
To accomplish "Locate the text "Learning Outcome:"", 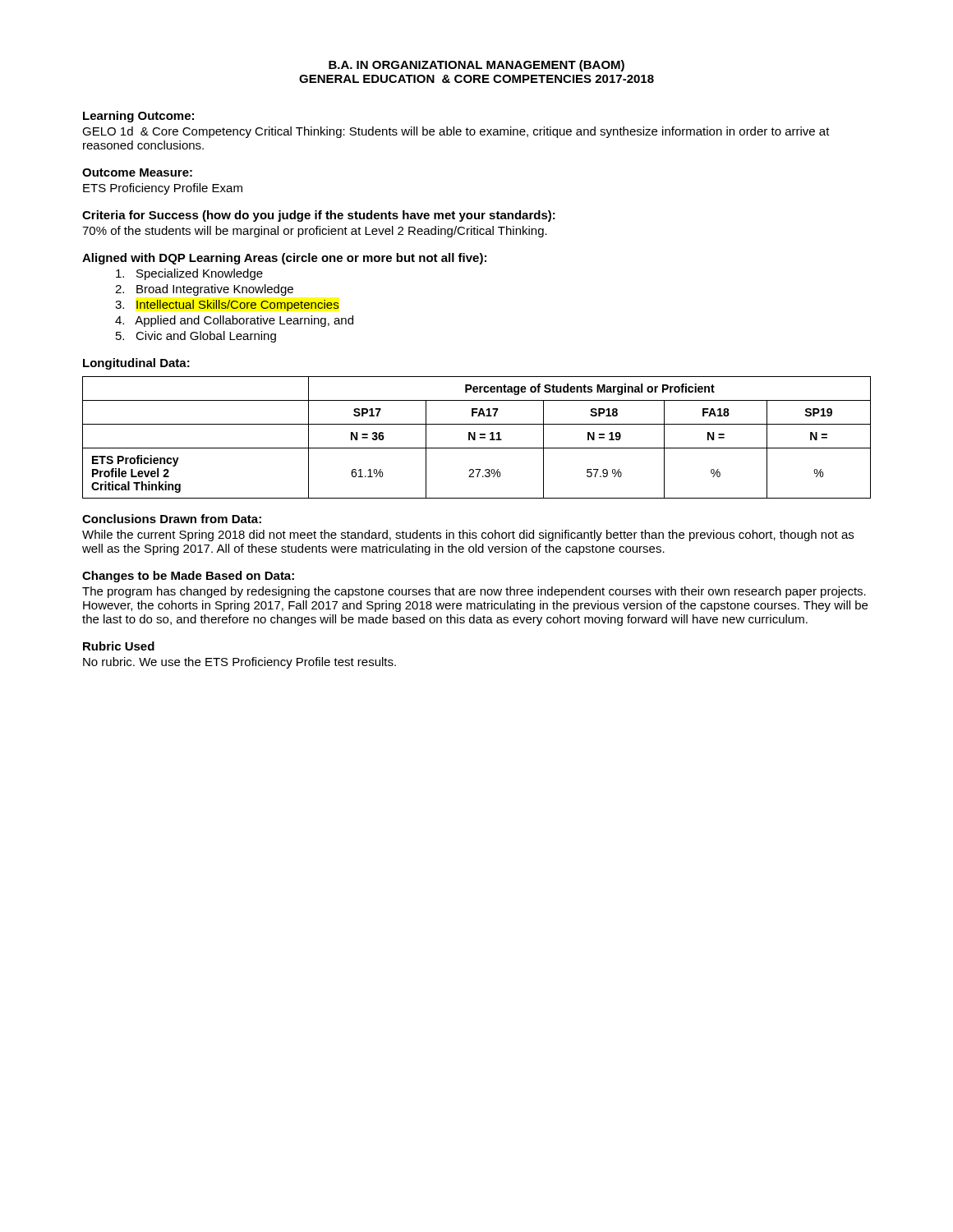I will click(139, 115).
